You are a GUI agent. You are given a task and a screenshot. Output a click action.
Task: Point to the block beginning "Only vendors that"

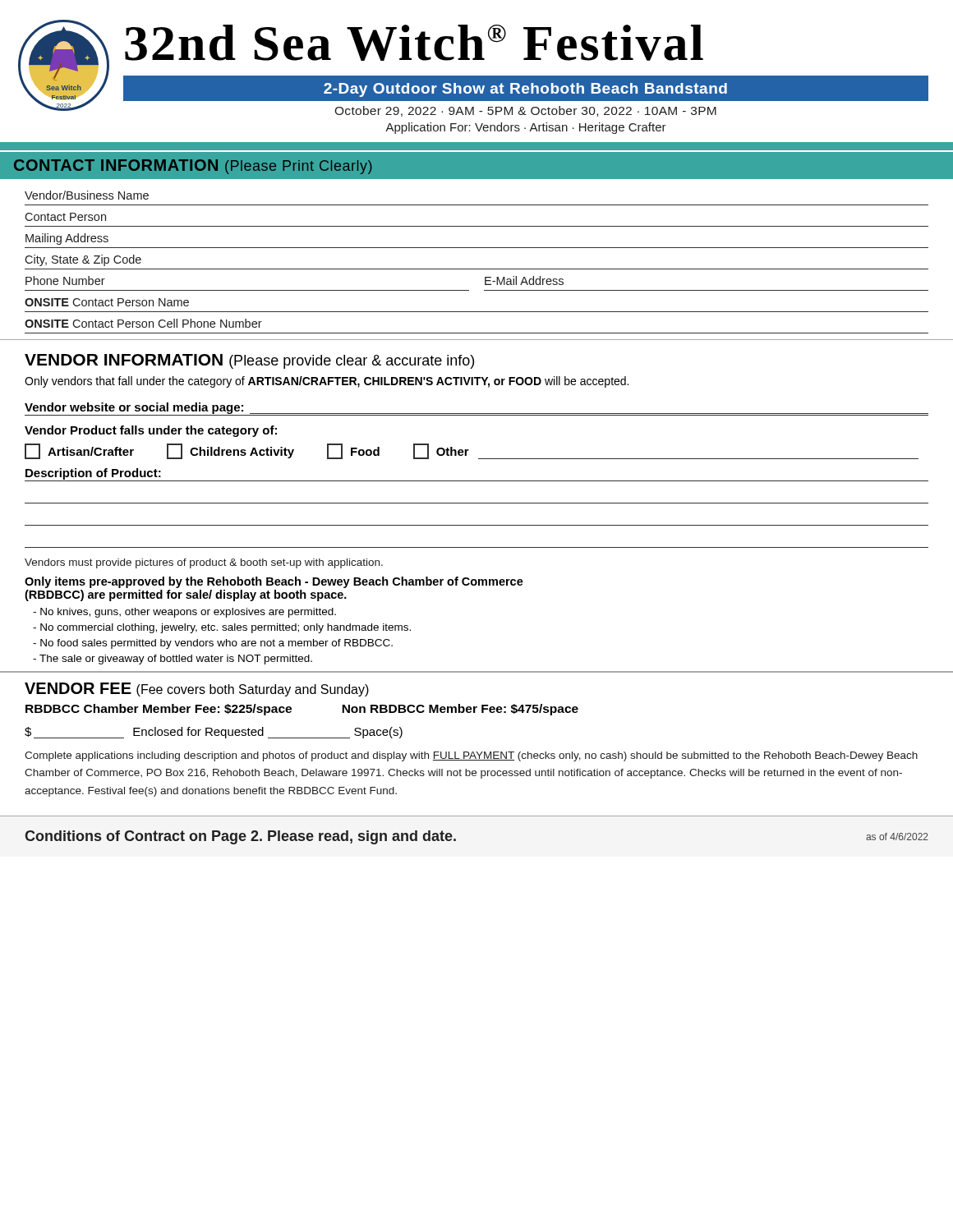point(327,381)
